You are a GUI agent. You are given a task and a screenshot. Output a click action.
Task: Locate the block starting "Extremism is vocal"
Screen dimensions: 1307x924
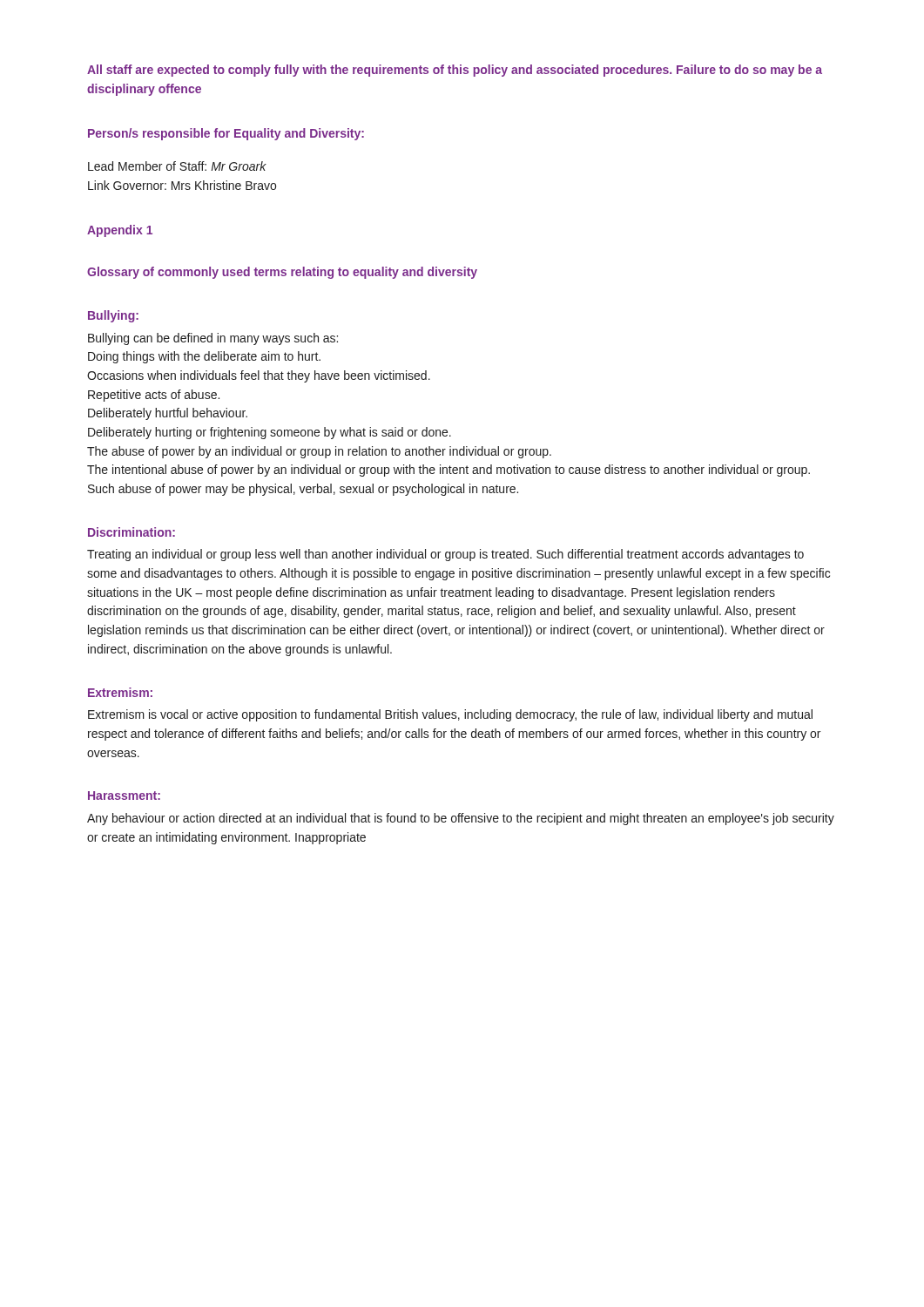coord(462,734)
